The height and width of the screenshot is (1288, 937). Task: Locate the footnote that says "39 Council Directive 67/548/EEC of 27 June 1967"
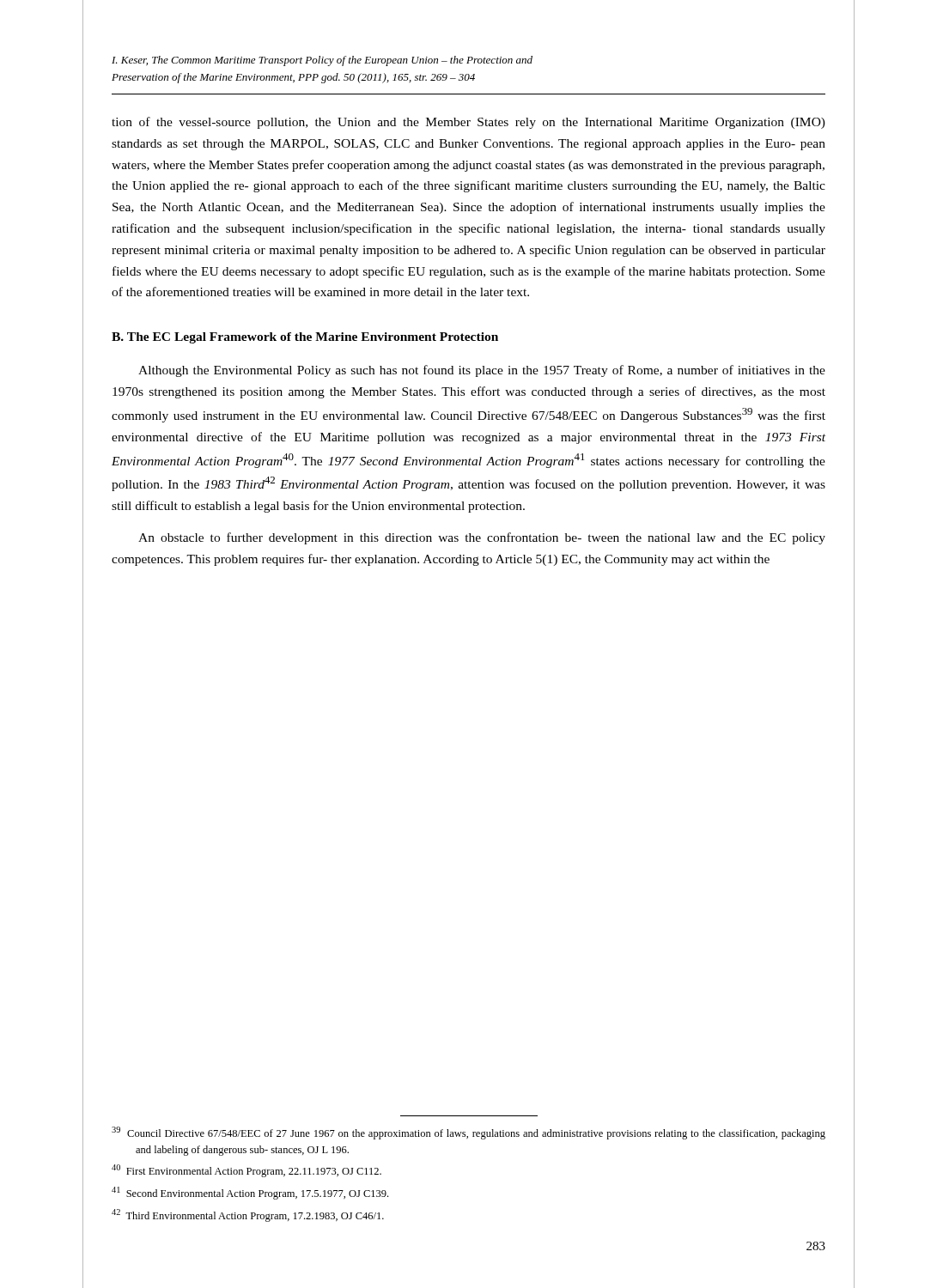[468, 1140]
